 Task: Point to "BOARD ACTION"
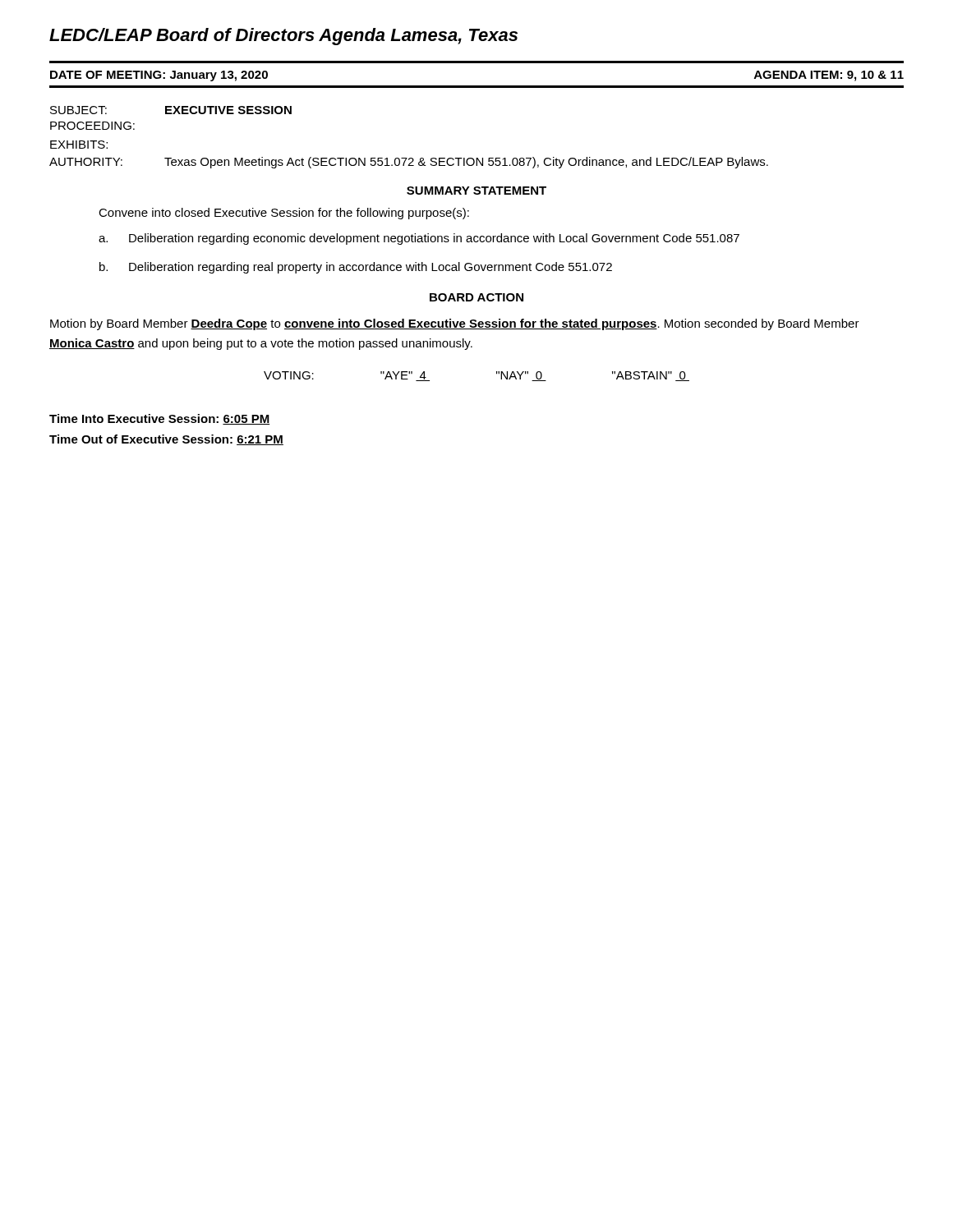[476, 297]
